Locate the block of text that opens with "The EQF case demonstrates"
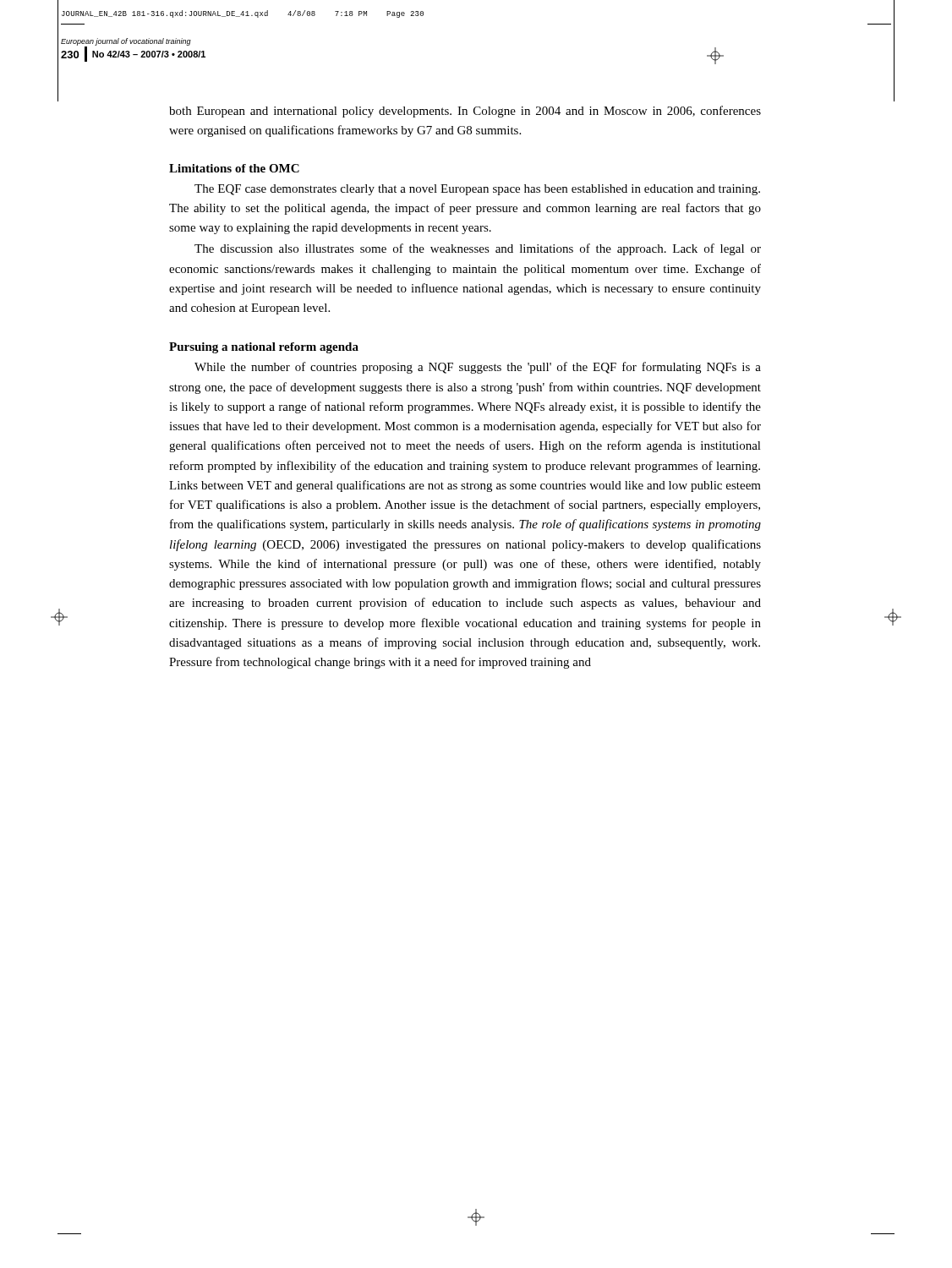The image size is (952, 1268). [x=465, y=208]
